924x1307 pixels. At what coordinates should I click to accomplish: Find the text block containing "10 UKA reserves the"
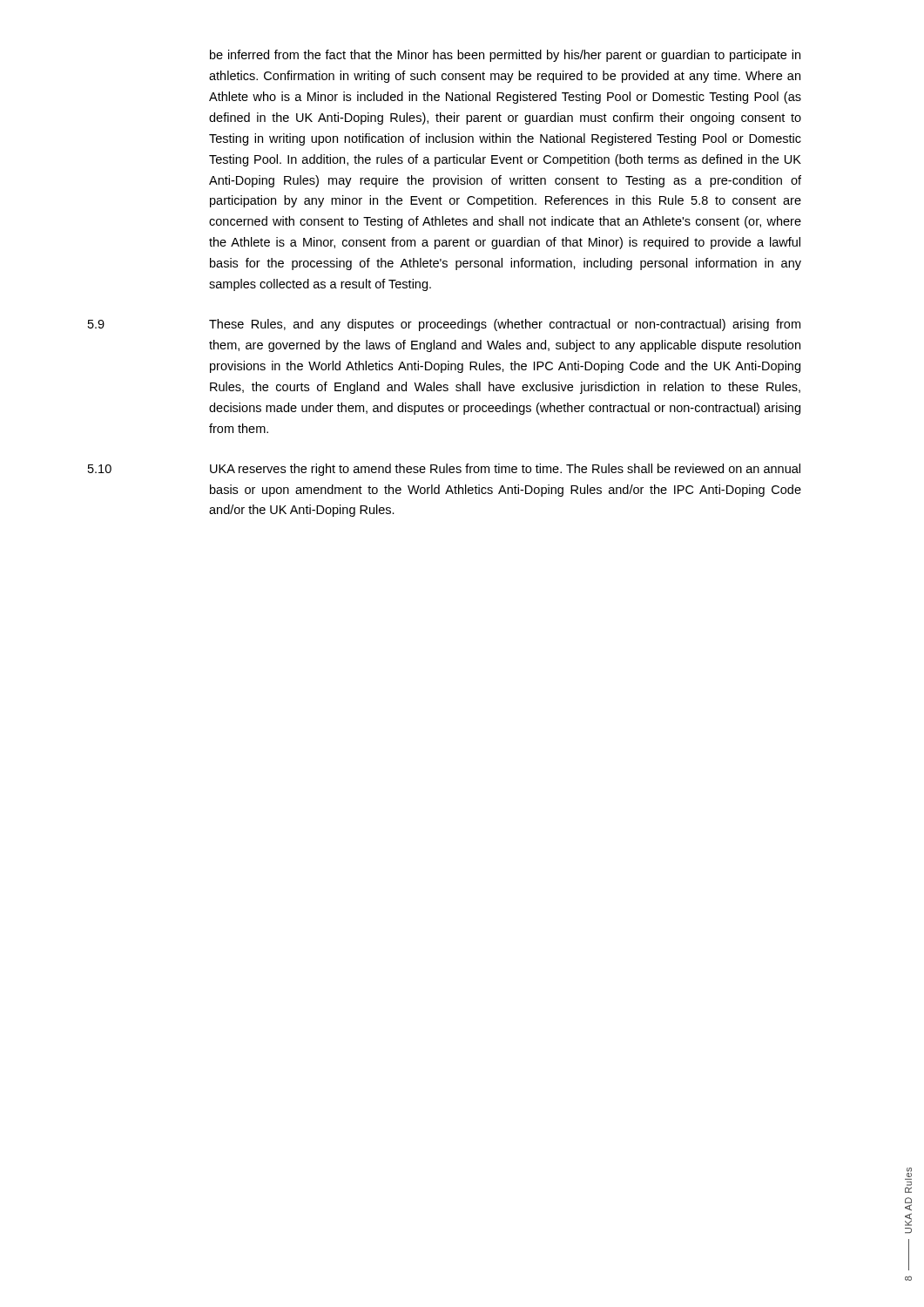pos(444,490)
